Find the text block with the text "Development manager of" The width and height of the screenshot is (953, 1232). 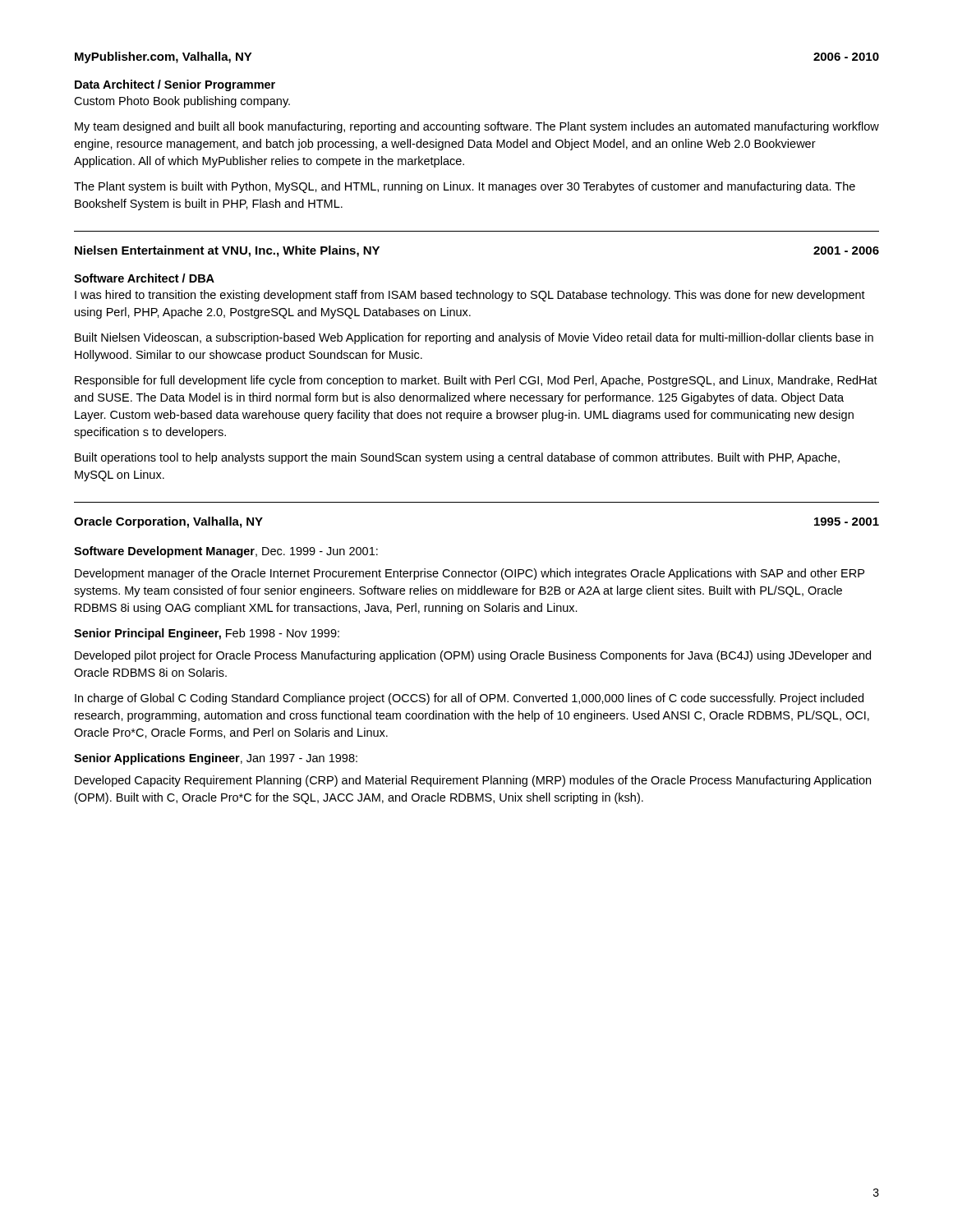[x=476, y=591]
